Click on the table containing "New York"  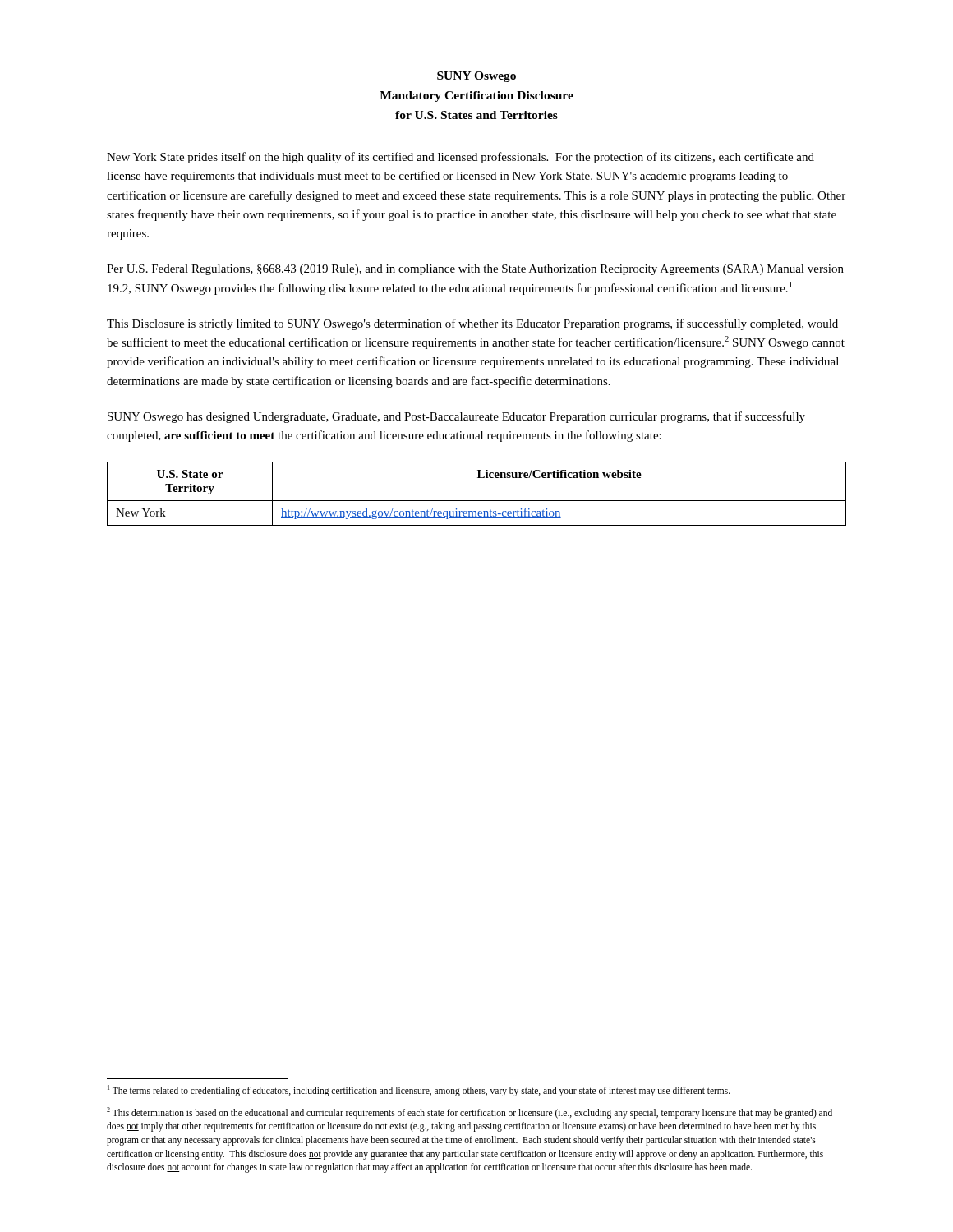click(476, 494)
